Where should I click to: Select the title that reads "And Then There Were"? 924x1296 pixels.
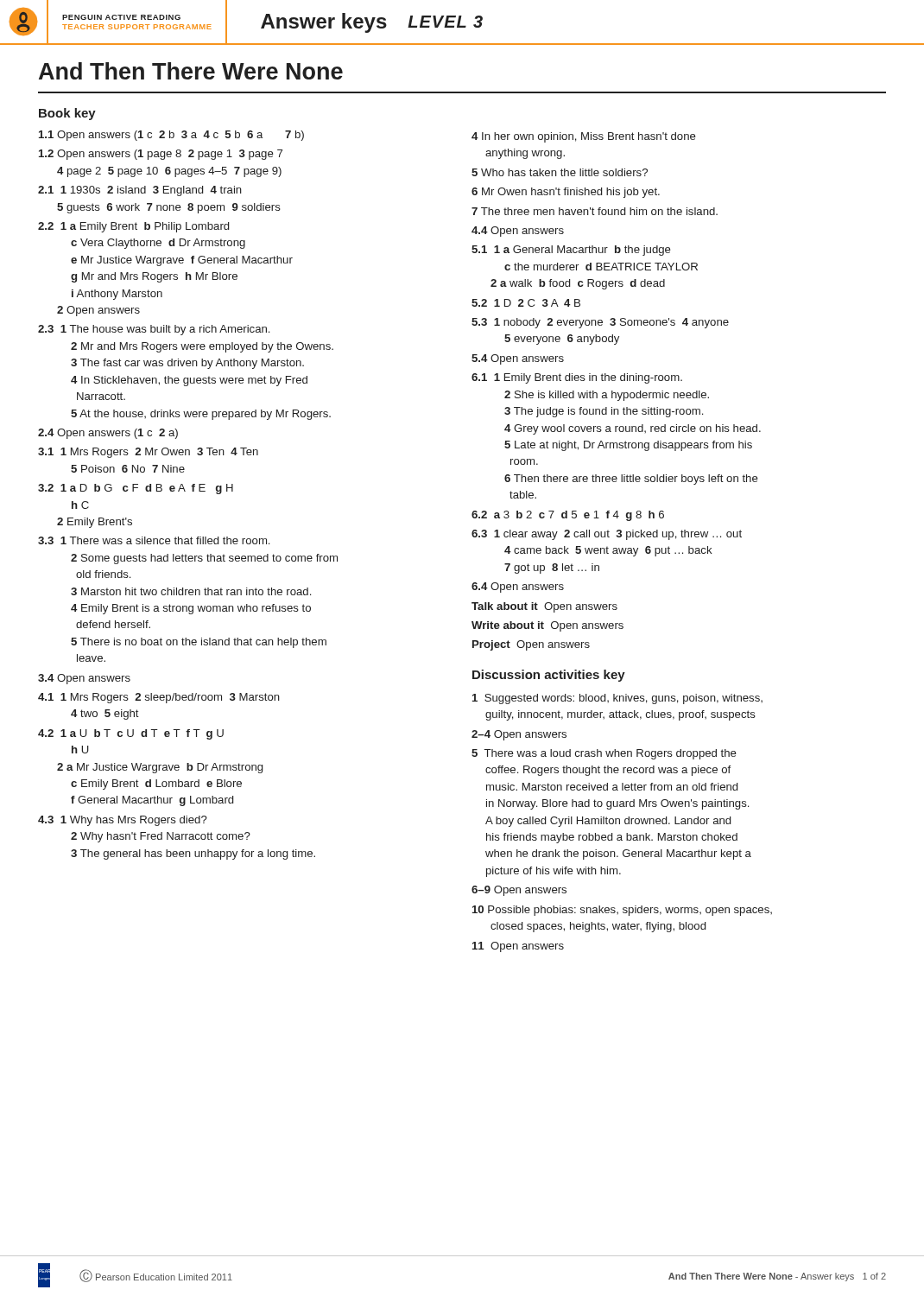tap(191, 72)
